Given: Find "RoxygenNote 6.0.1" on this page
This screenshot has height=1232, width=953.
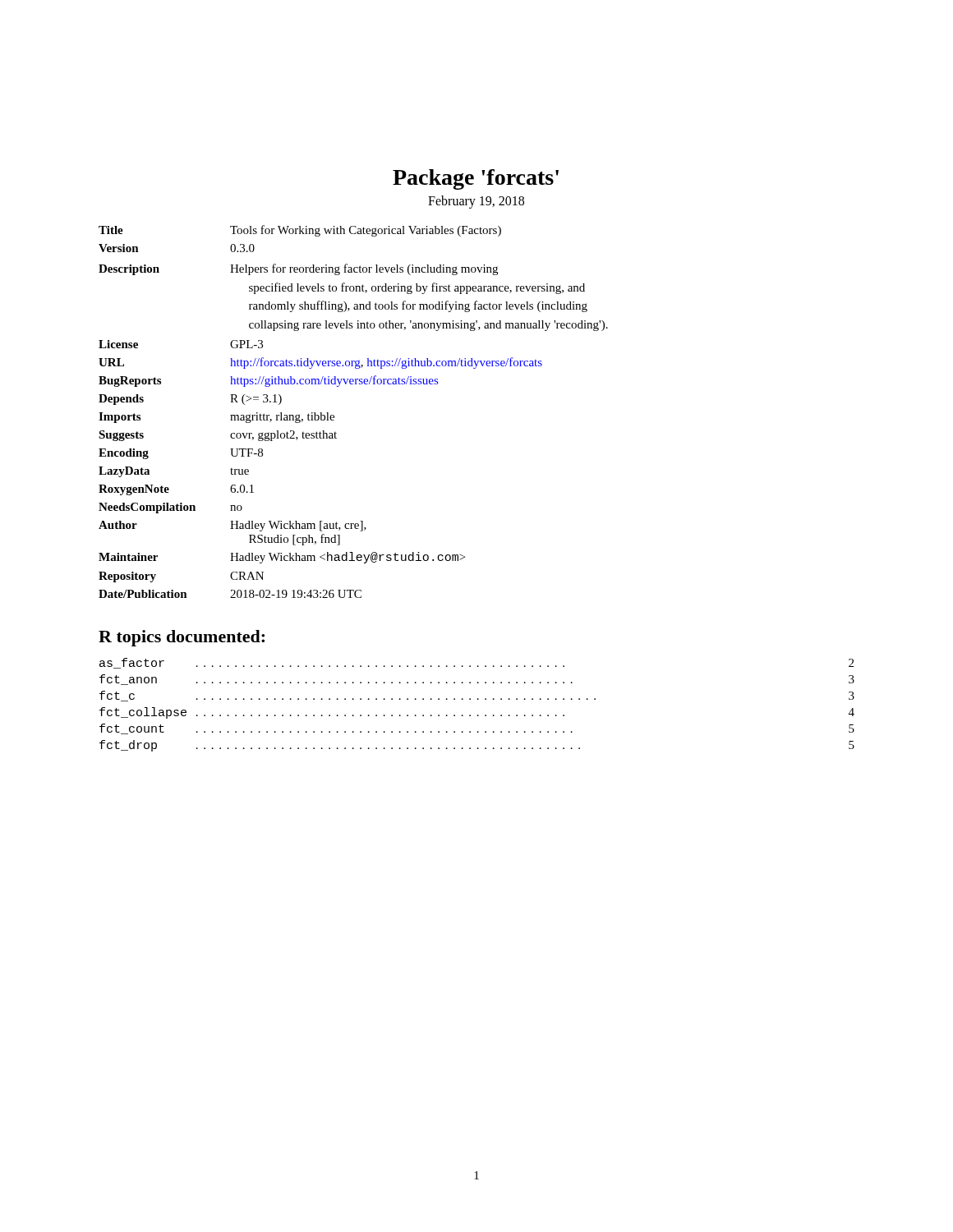Looking at the screenshot, I should (118, 489).
